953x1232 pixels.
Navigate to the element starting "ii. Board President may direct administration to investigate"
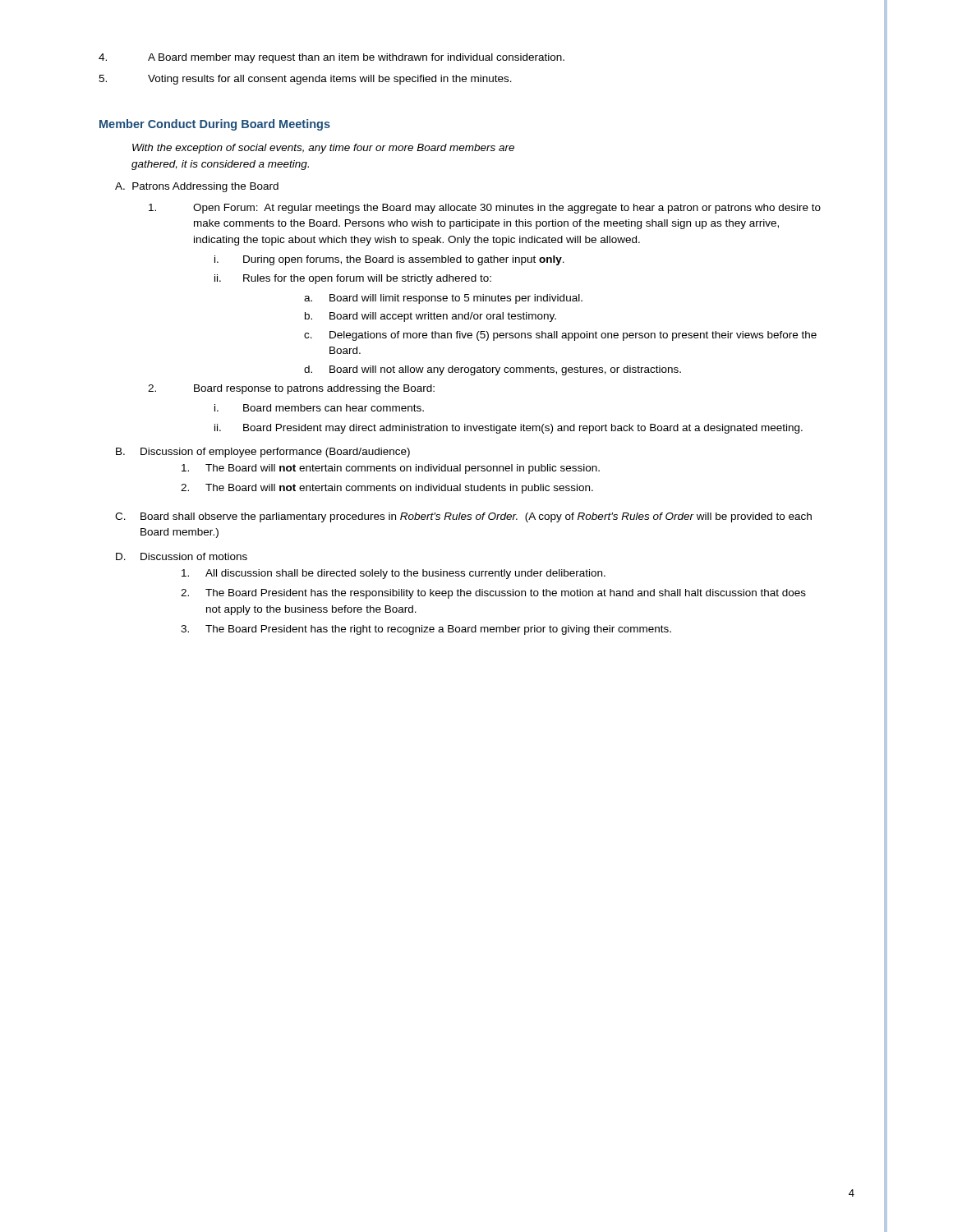tap(518, 427)
